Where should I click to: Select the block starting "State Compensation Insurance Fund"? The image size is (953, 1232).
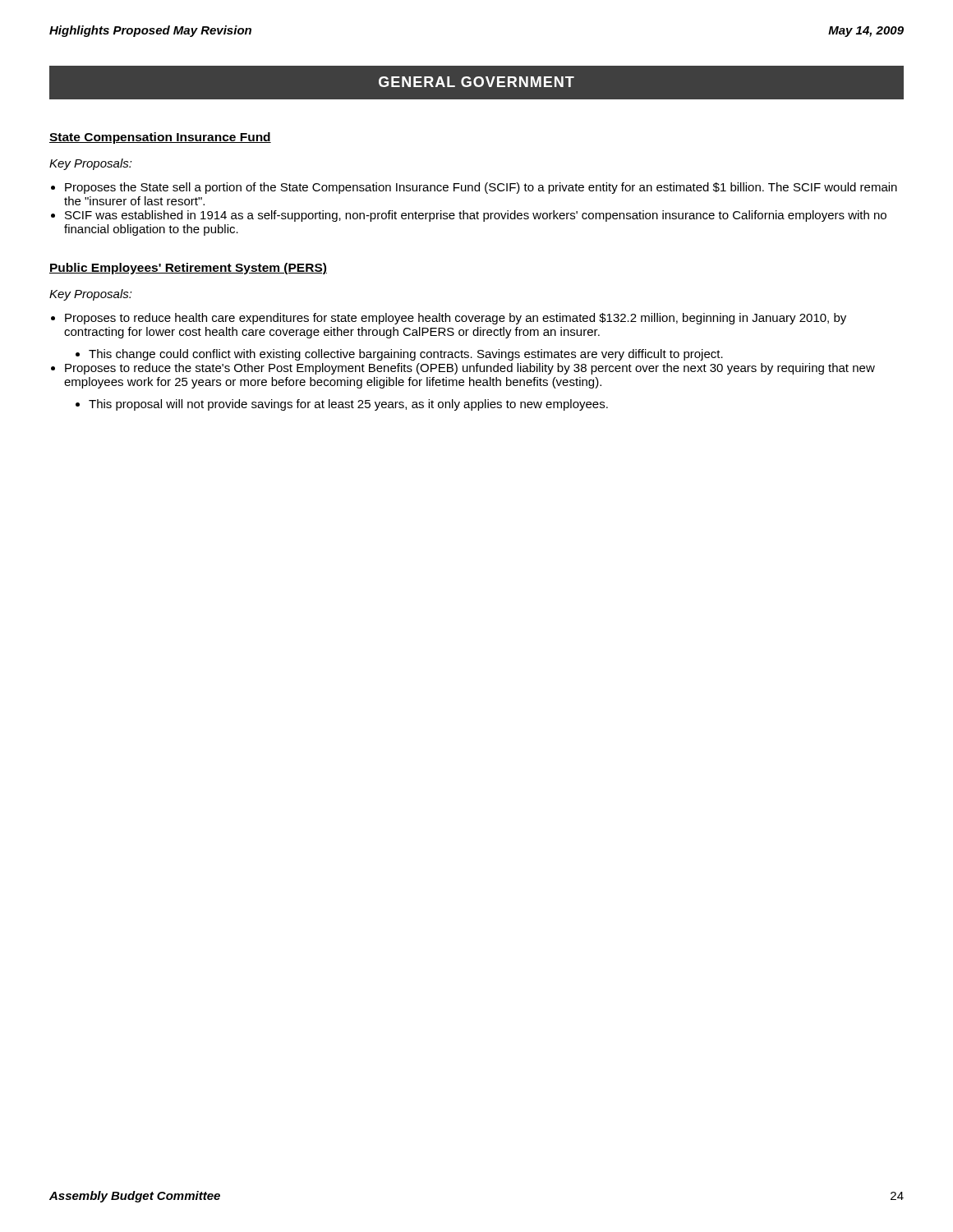tap(160, 137)
